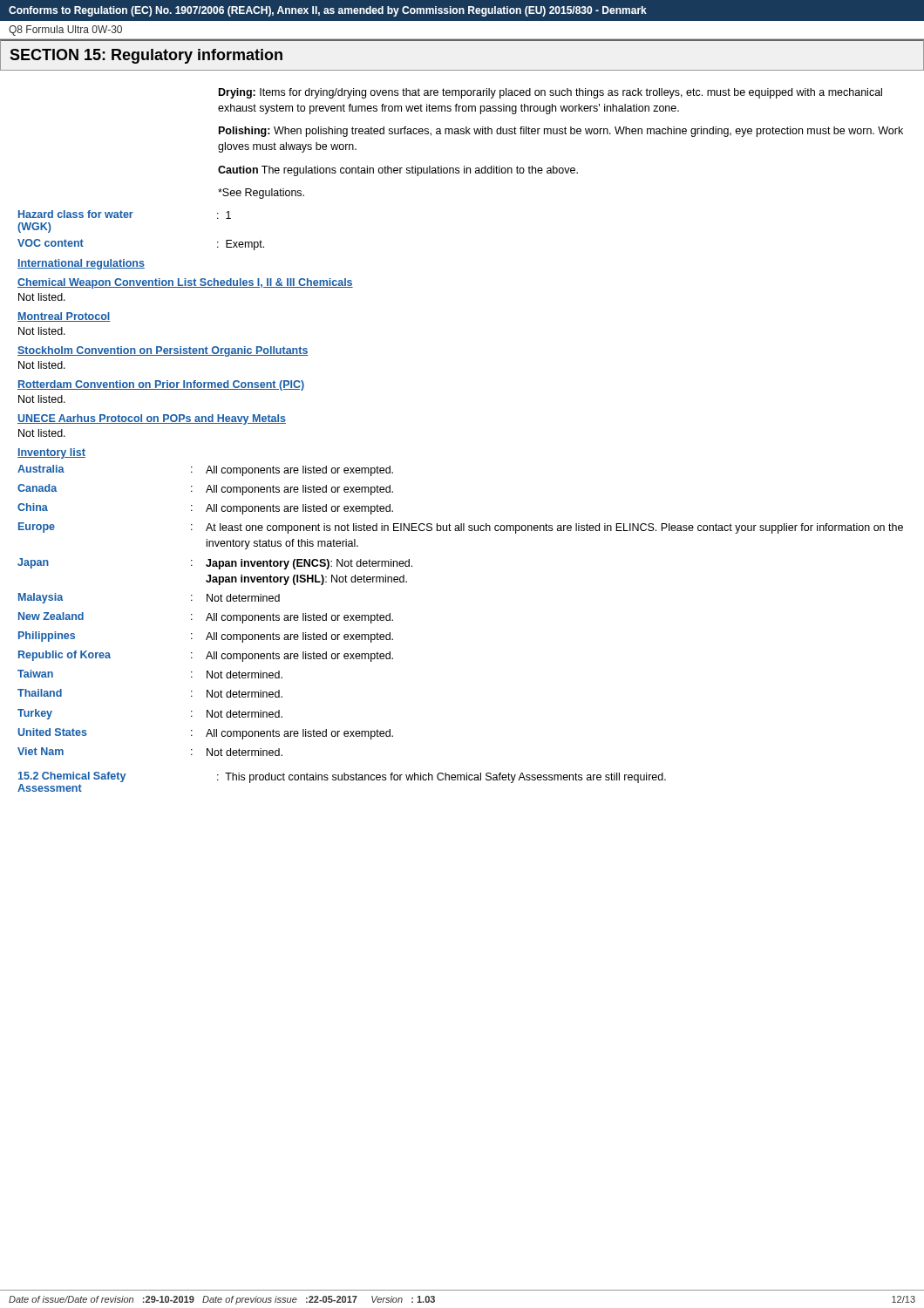
Task: Point to the block beginning "UNECE Aarhus Protocol on POPs and Heavy Metals"
Action: coord(152,419)
